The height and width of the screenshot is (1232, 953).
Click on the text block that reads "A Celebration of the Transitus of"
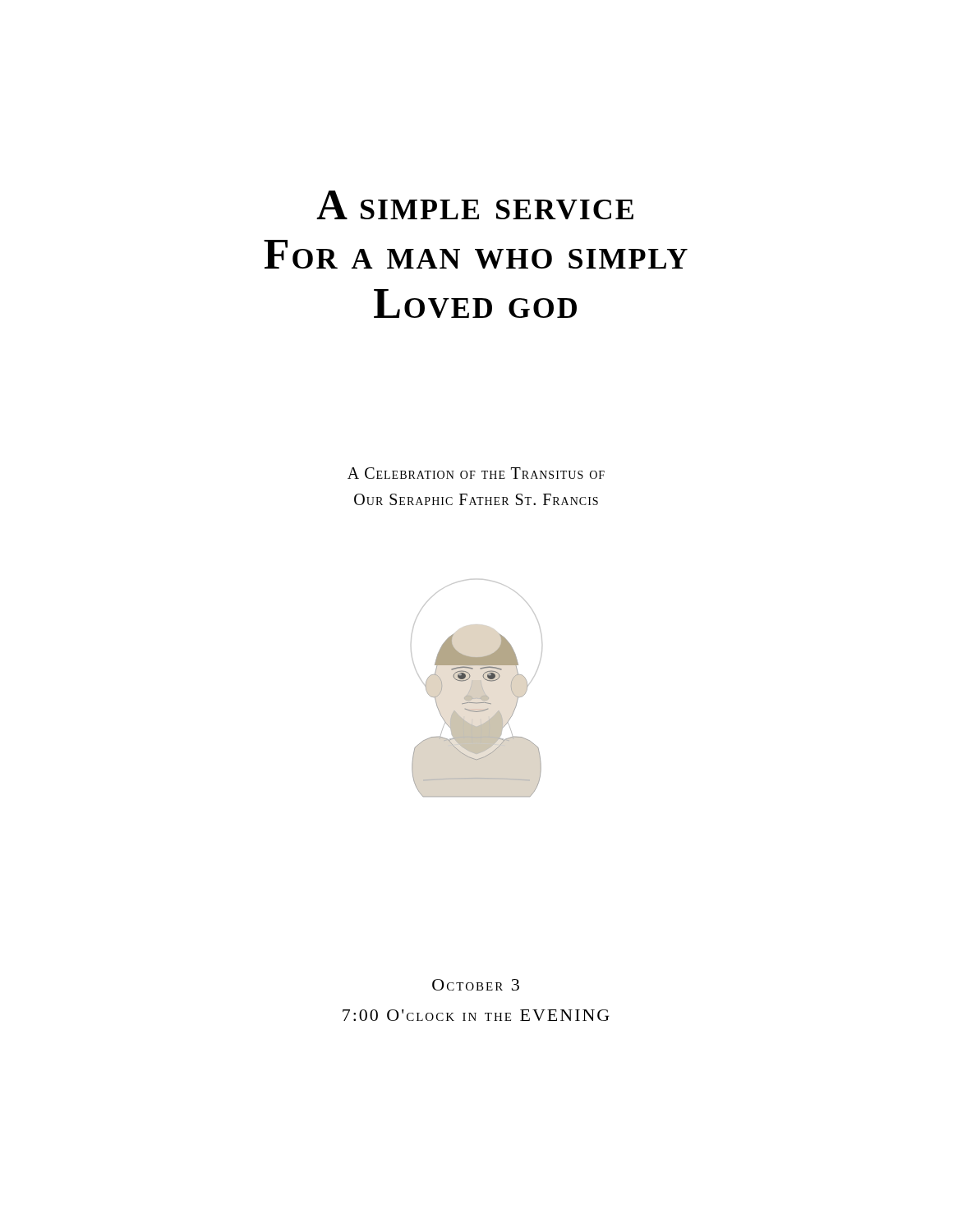coord(476,486)
